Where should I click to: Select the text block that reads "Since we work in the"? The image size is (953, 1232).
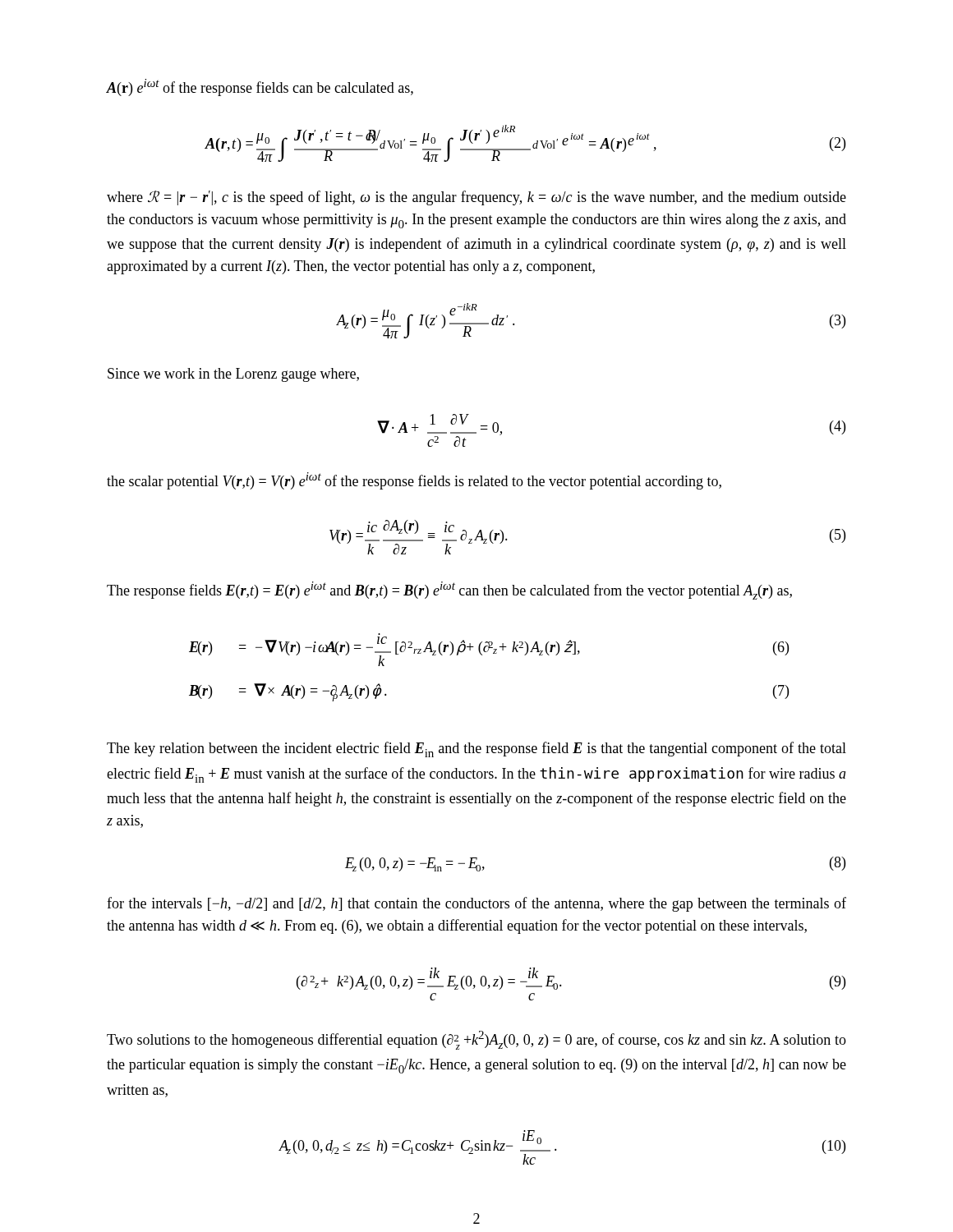(233, 374)
